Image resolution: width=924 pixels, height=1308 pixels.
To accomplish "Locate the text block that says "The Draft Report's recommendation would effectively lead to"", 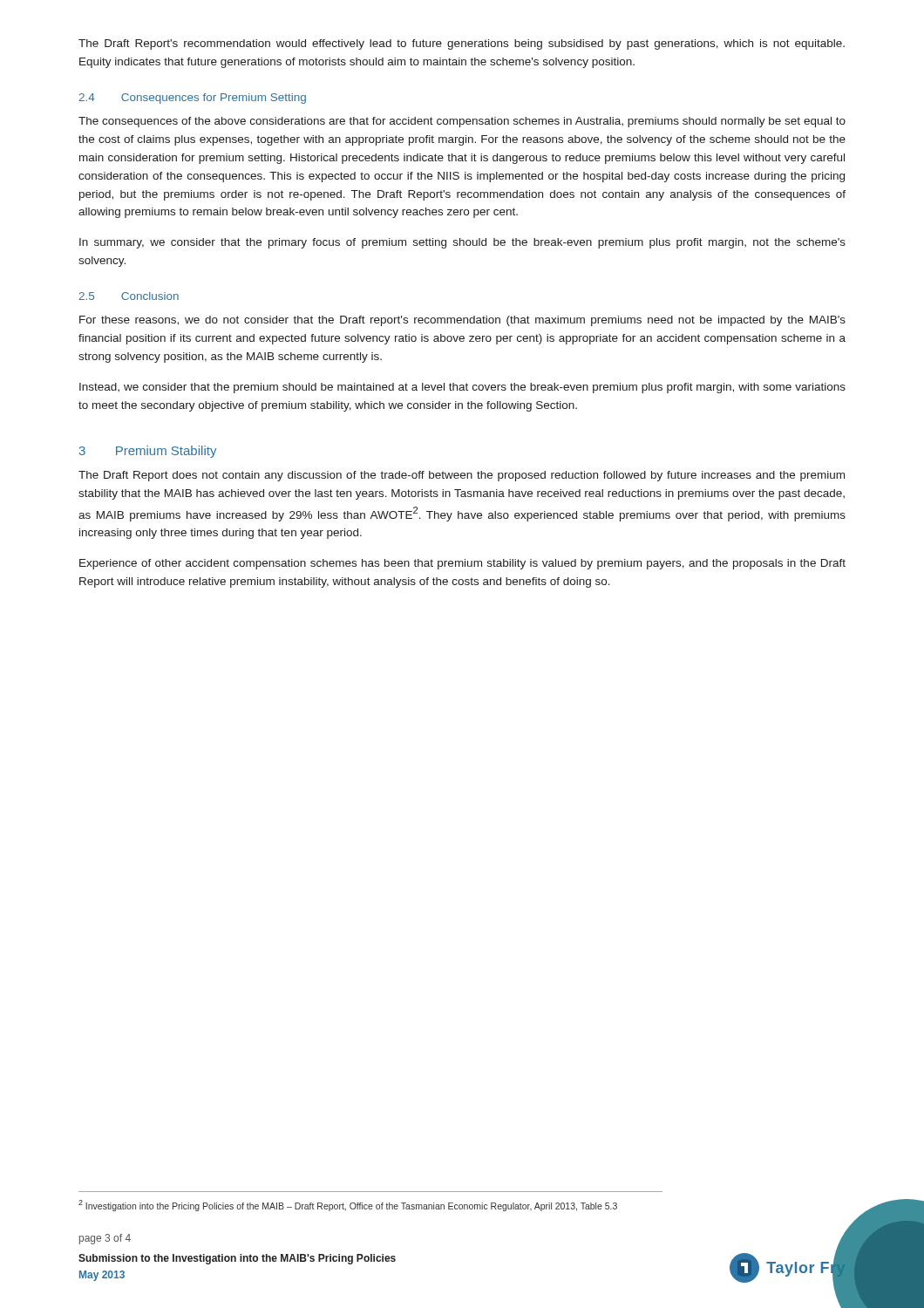I will point(462,53).
